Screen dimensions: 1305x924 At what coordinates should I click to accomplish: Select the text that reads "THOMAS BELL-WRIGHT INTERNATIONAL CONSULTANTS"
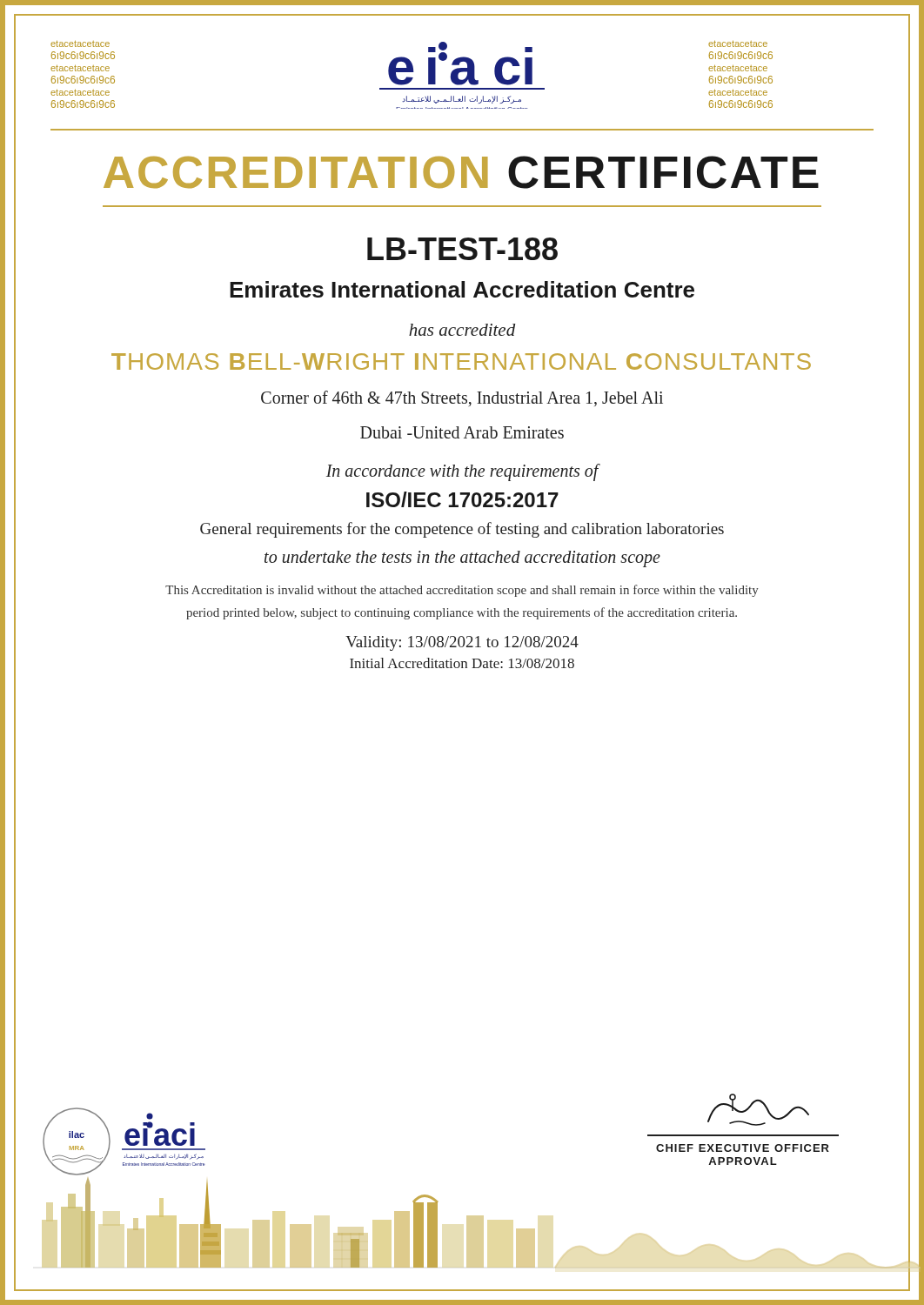(462, 361)
